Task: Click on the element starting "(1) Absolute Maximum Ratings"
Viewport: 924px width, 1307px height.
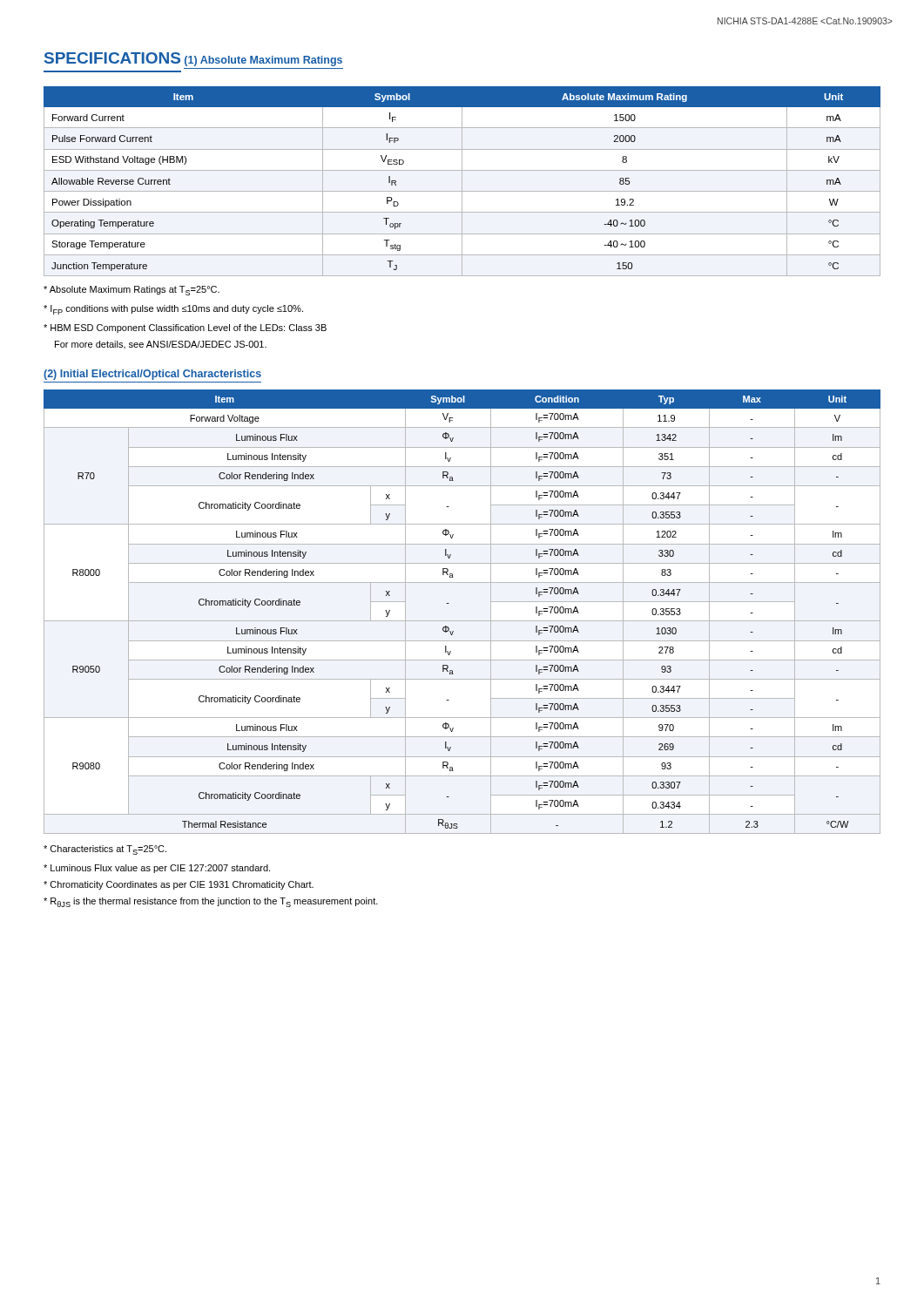Action: 263,60
